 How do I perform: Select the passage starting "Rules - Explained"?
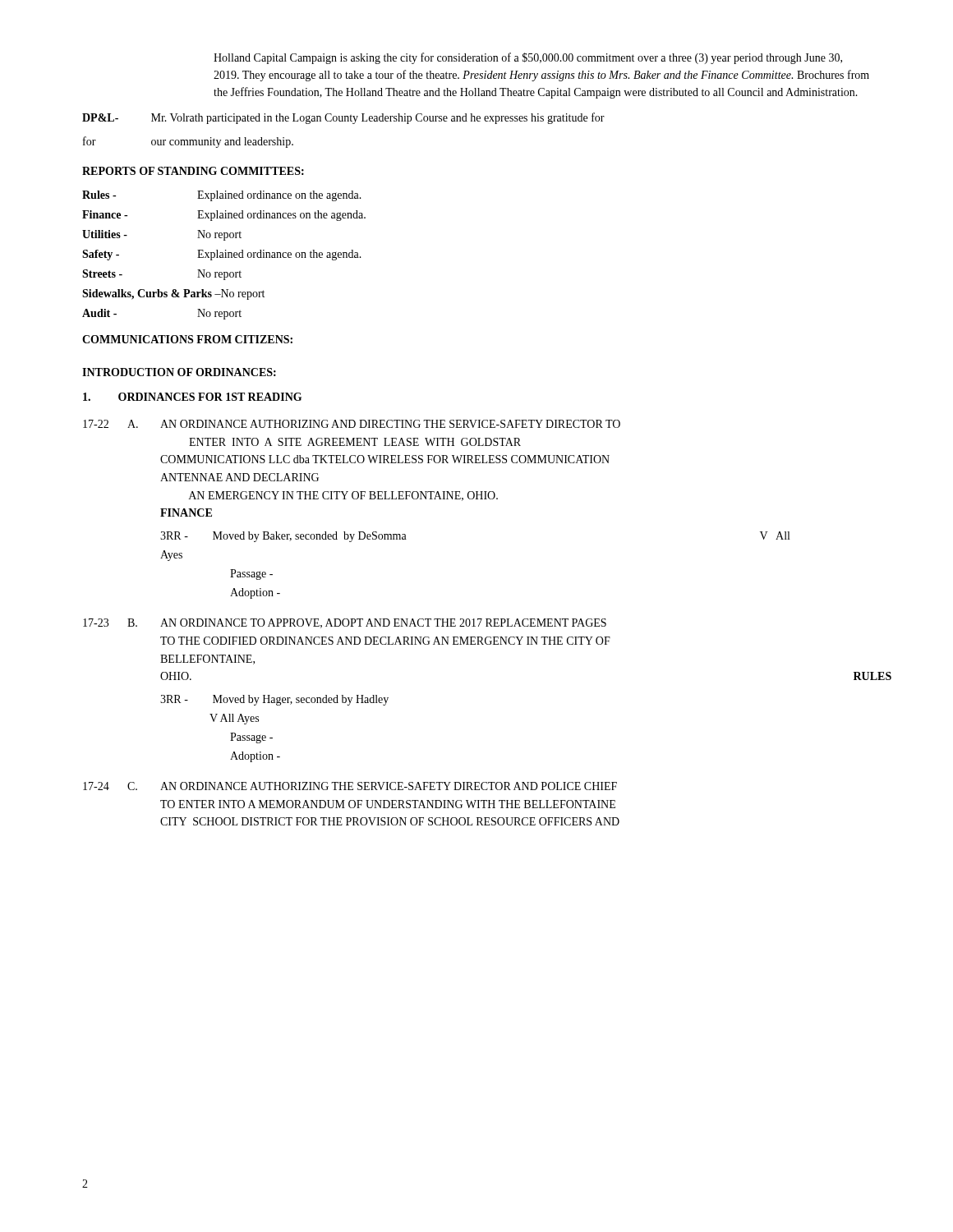pos(222,195)
